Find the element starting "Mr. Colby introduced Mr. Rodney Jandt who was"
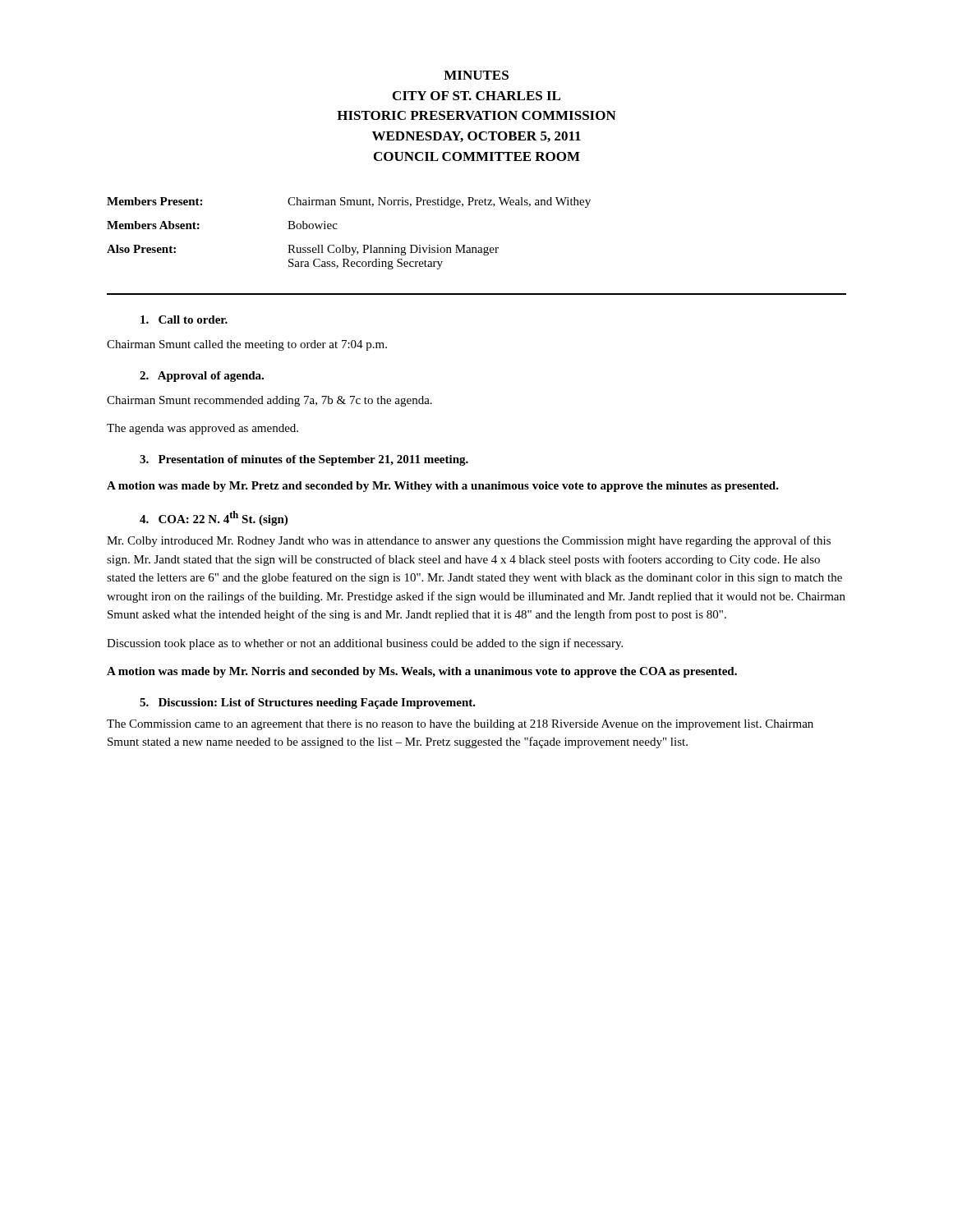The width and height of the screenshot is (953, 1232). [476, 578]
